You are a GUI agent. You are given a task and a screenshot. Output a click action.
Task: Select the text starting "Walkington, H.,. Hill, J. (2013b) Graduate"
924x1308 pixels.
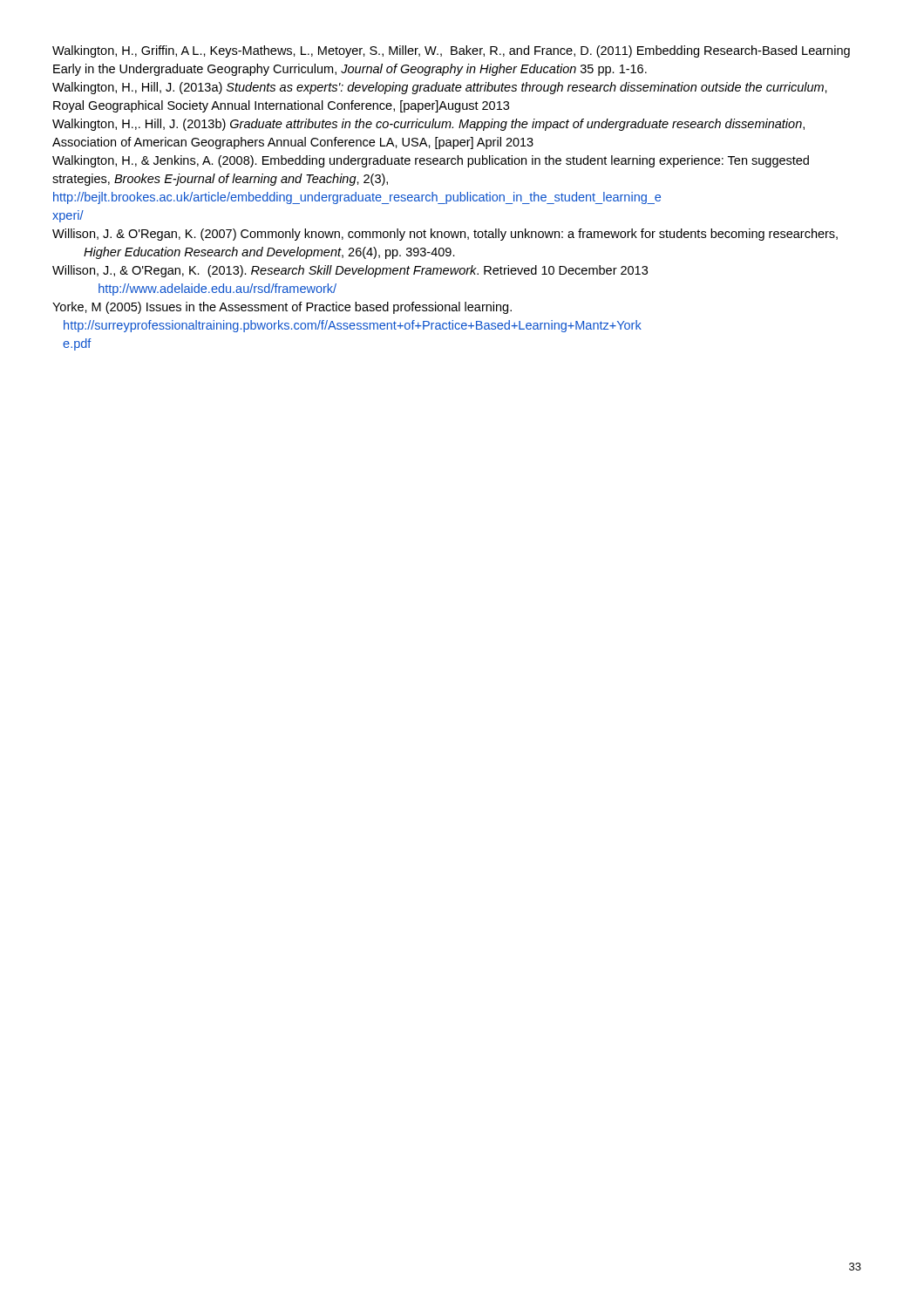pyautogui.click(x=429, y=133)
